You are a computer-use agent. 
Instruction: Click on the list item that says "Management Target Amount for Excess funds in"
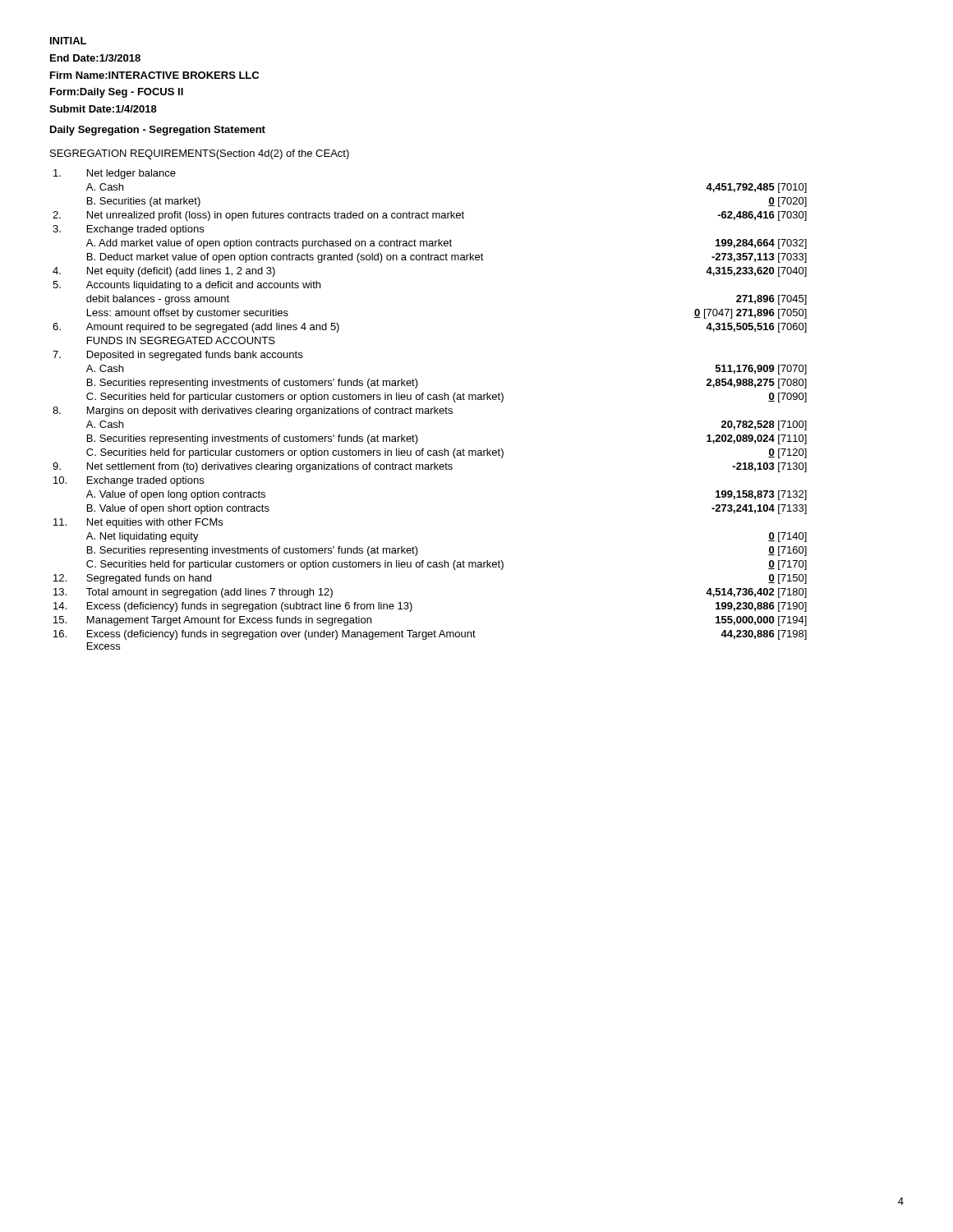tap(229, 620)
